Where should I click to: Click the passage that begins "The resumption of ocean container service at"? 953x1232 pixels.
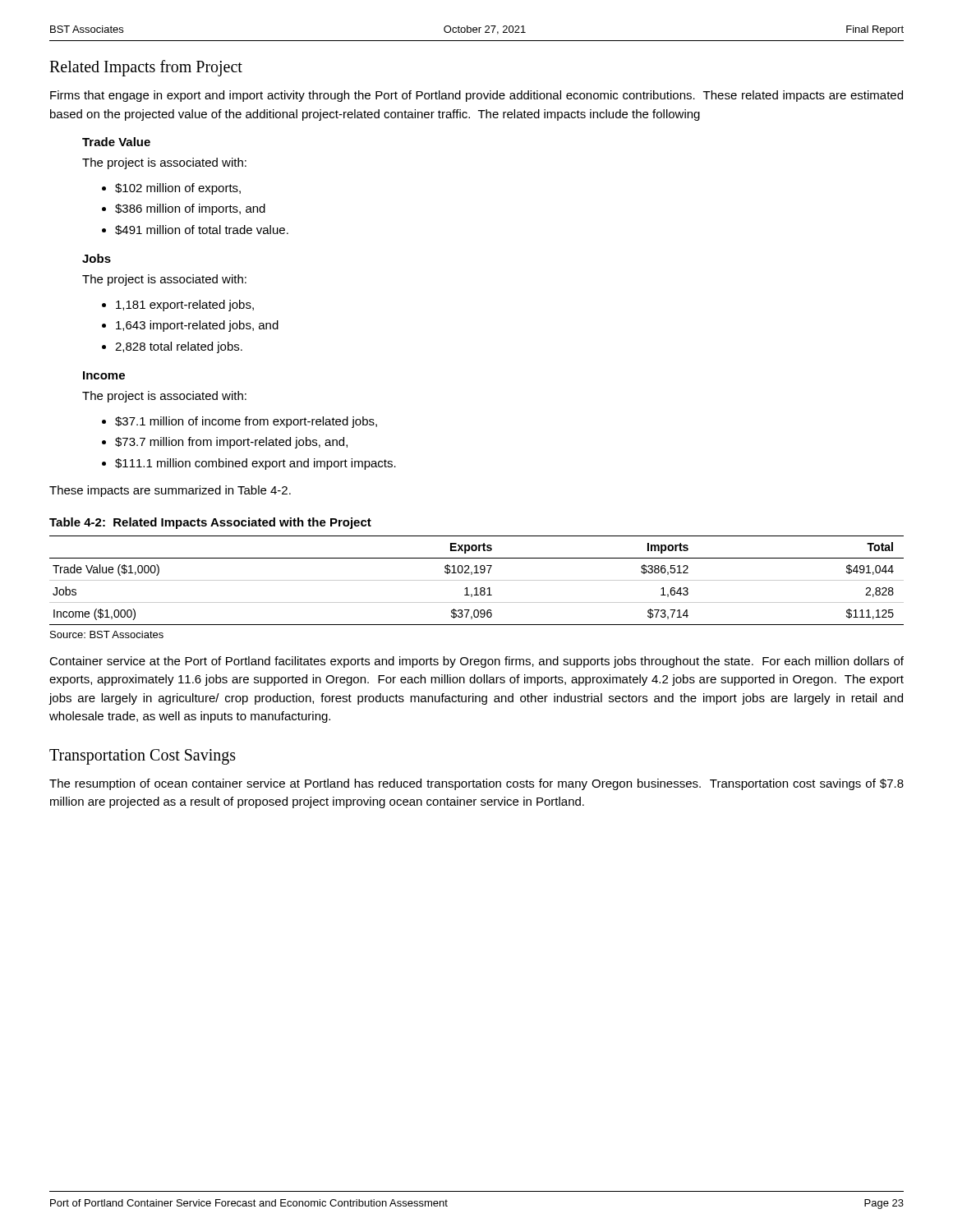pyautogui.click(x=476, y=792)
